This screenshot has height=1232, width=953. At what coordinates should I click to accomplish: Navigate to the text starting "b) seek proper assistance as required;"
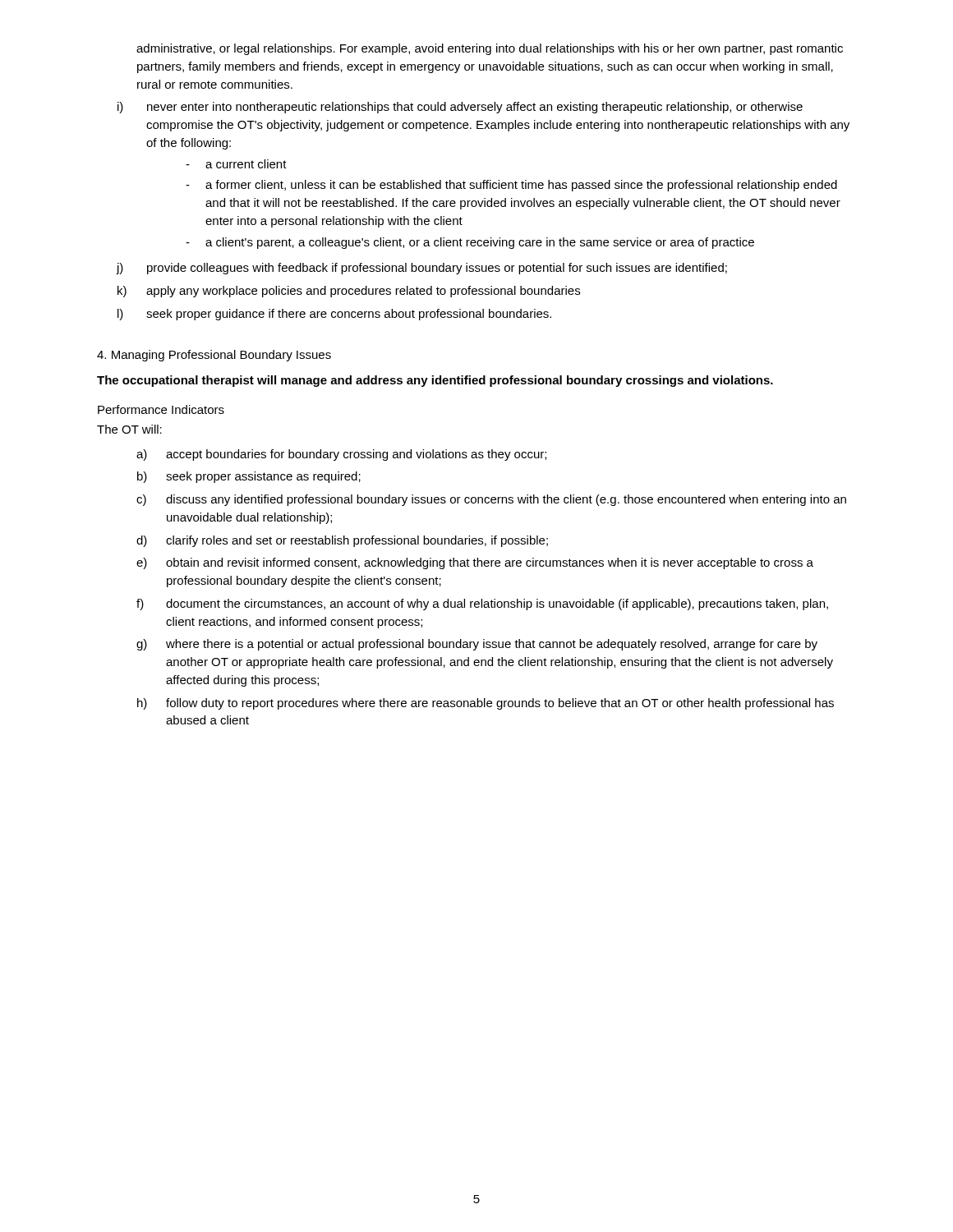pos(249,476)
